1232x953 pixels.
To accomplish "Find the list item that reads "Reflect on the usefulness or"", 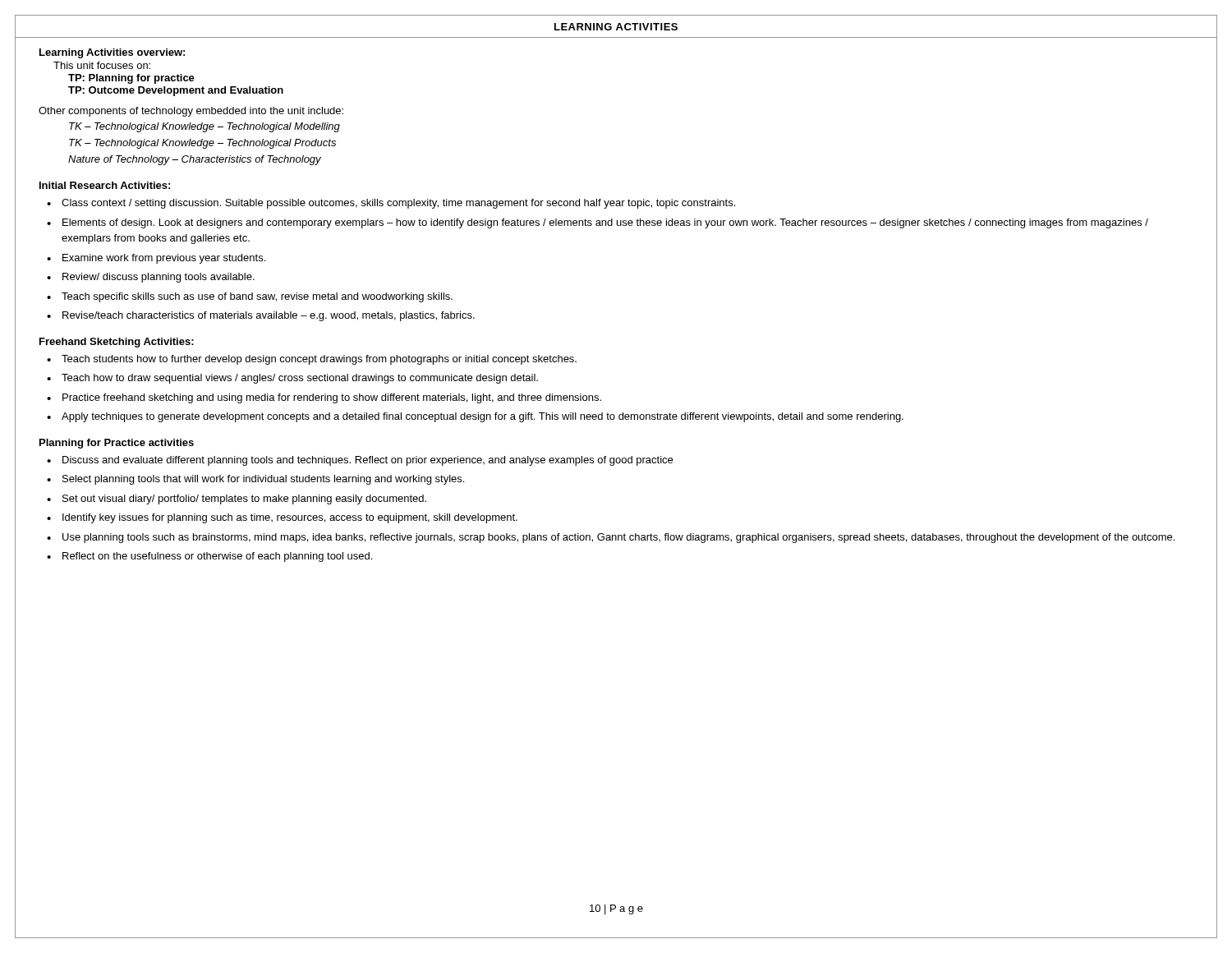I will 217,556.
